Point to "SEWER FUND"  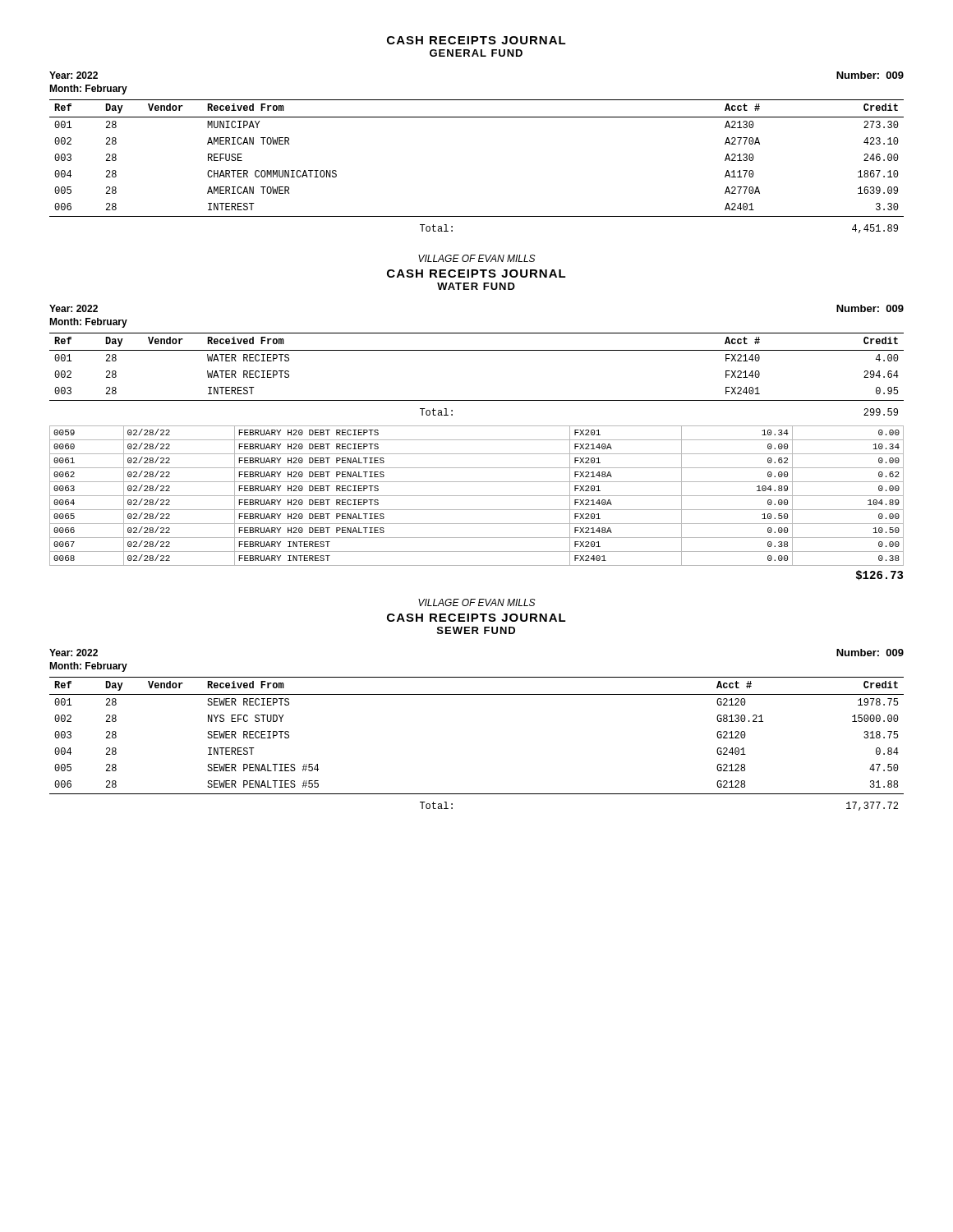476,630
